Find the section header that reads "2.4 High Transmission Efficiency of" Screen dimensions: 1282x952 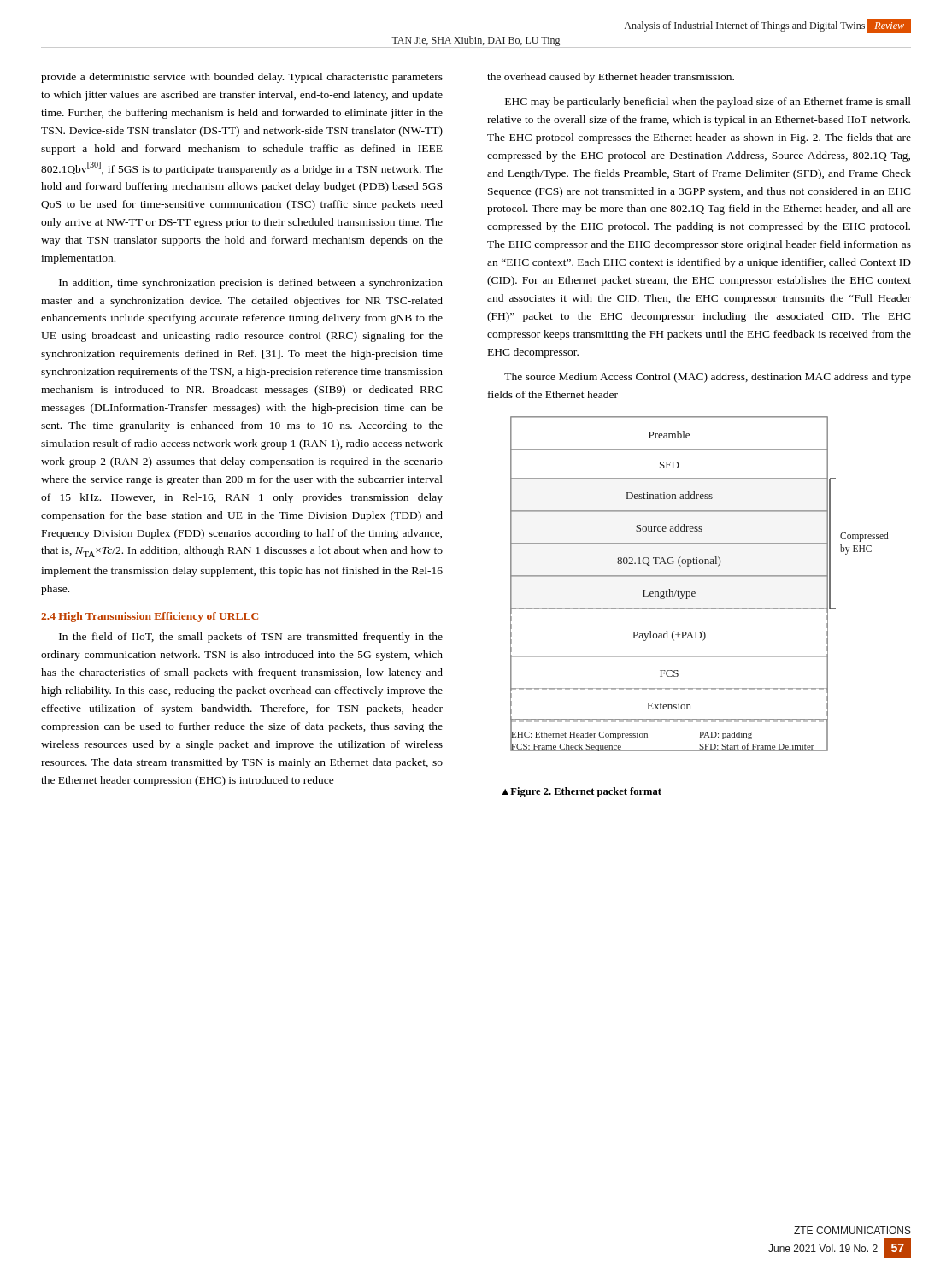point(150,616)
